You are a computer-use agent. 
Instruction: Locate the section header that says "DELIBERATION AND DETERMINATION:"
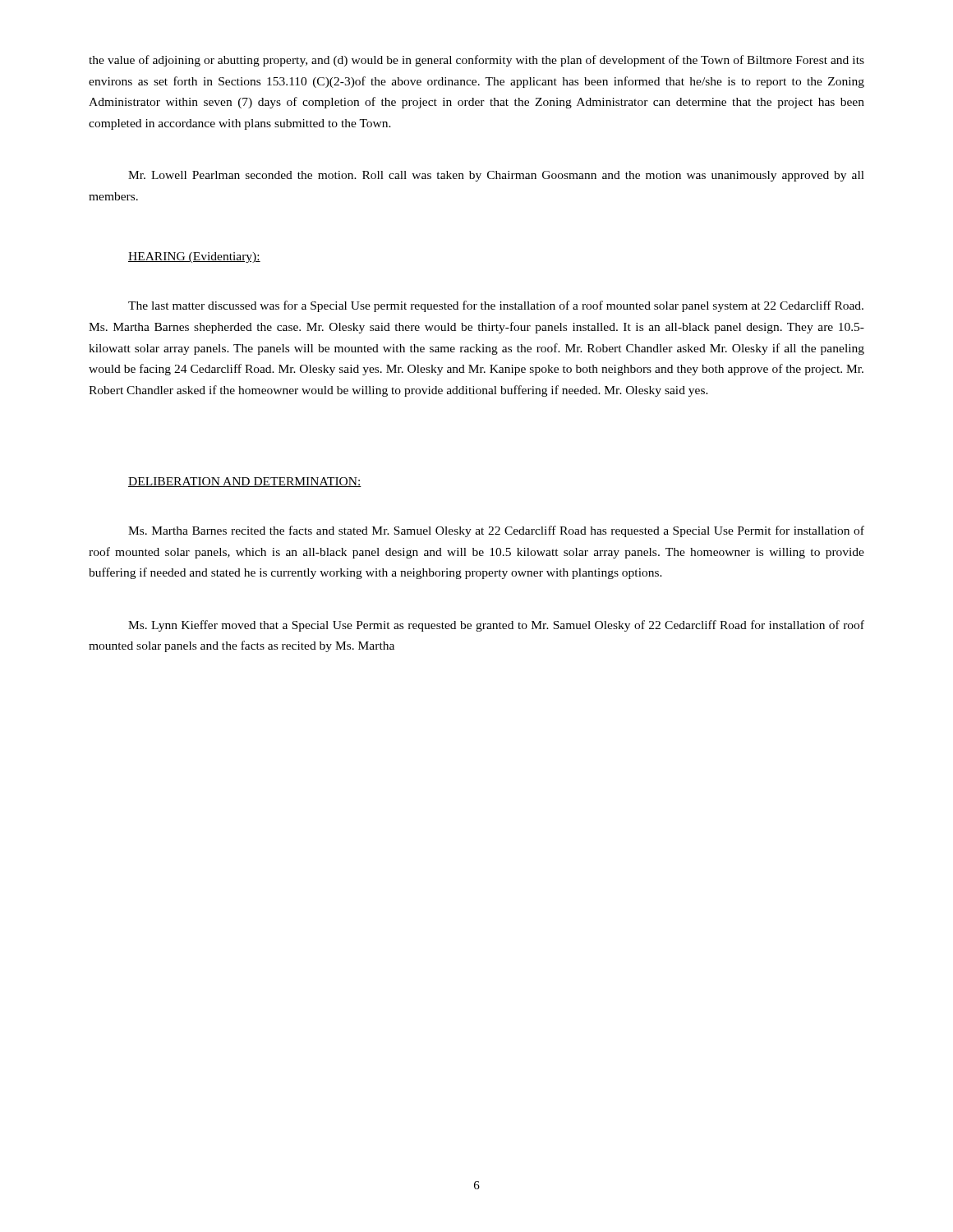(x=245, y=481)
